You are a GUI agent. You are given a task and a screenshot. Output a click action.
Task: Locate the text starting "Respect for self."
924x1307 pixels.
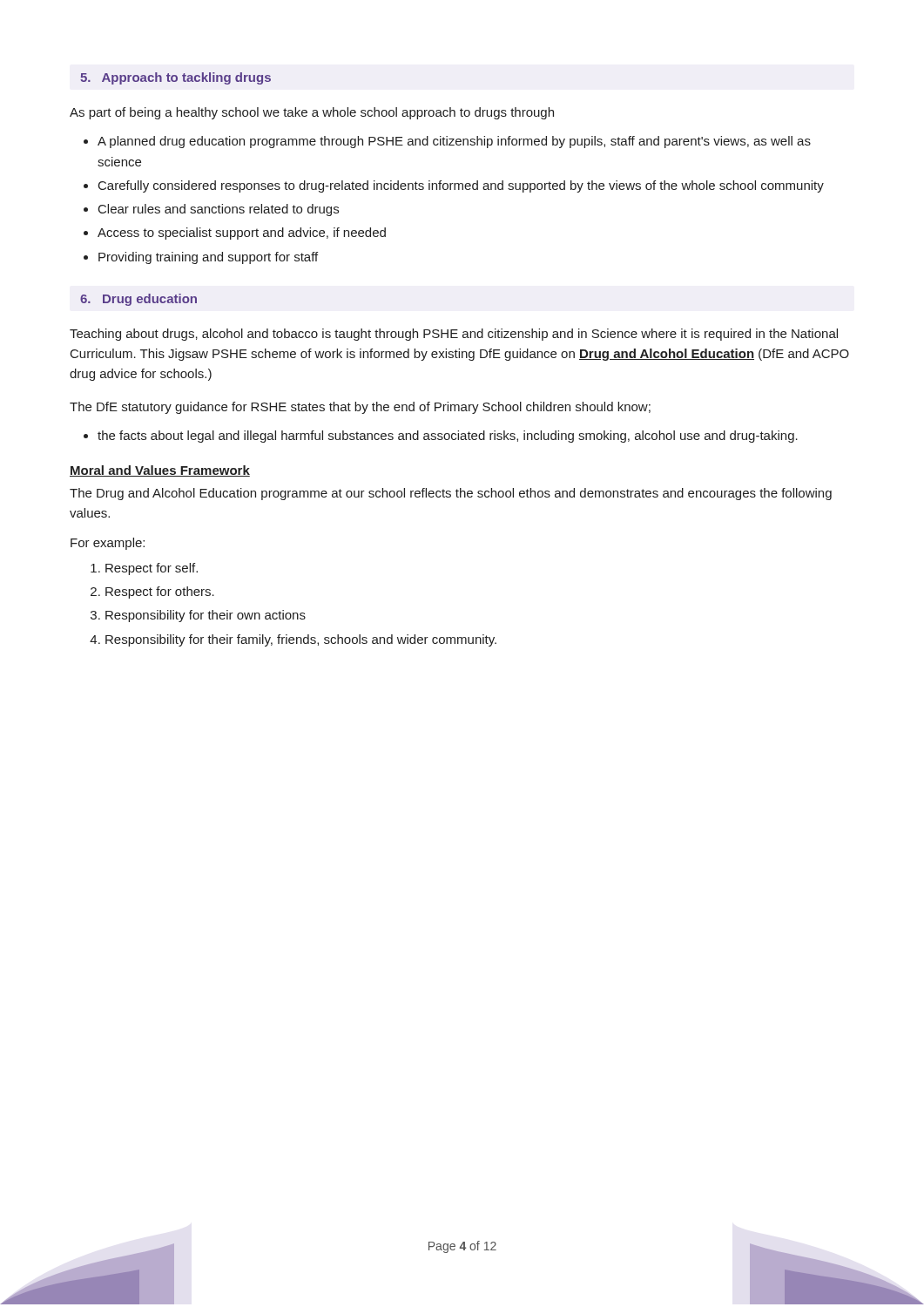pos(152,567)
